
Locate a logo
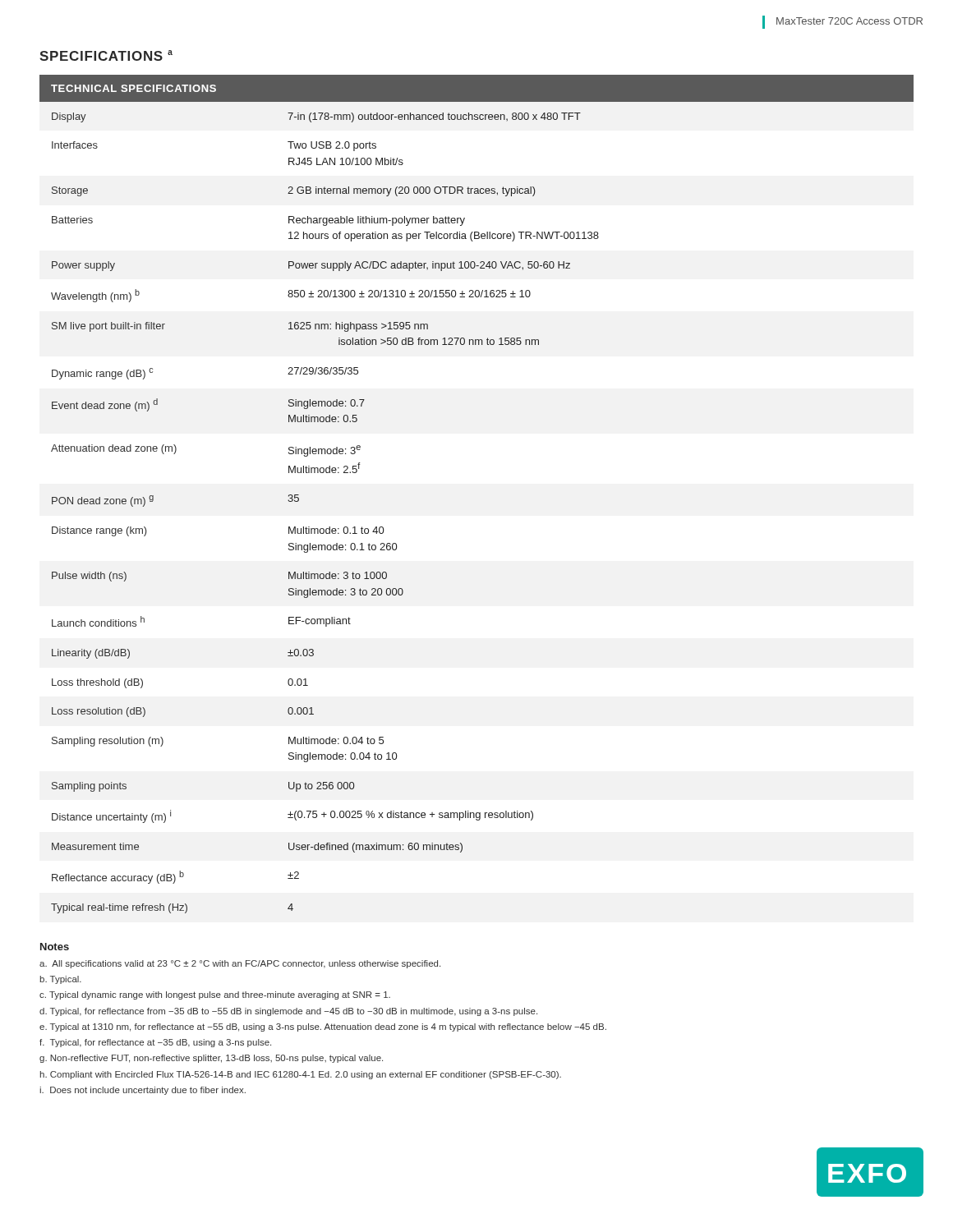[870, 1173]
